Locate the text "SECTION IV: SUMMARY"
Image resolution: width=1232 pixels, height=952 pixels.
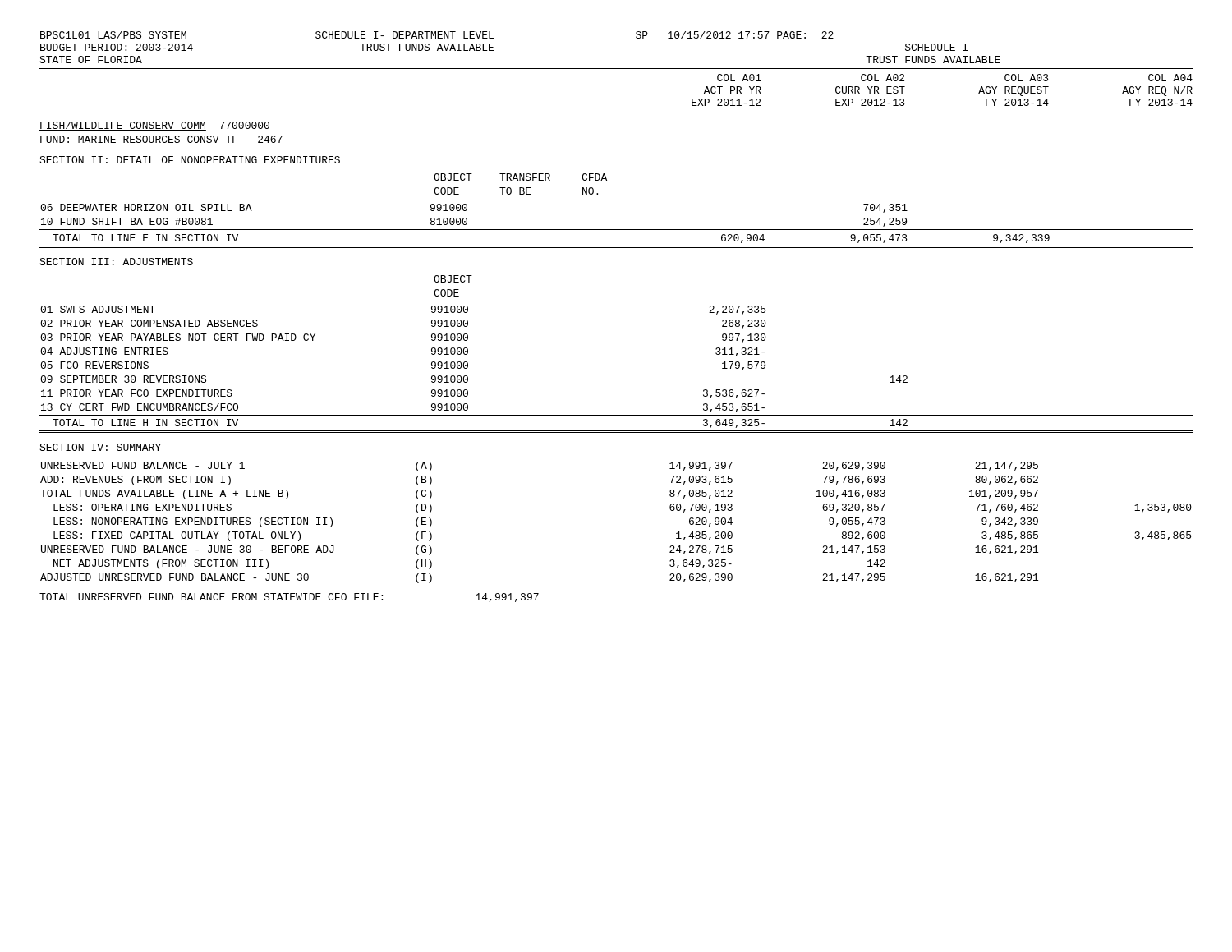(x=100, y=448)
